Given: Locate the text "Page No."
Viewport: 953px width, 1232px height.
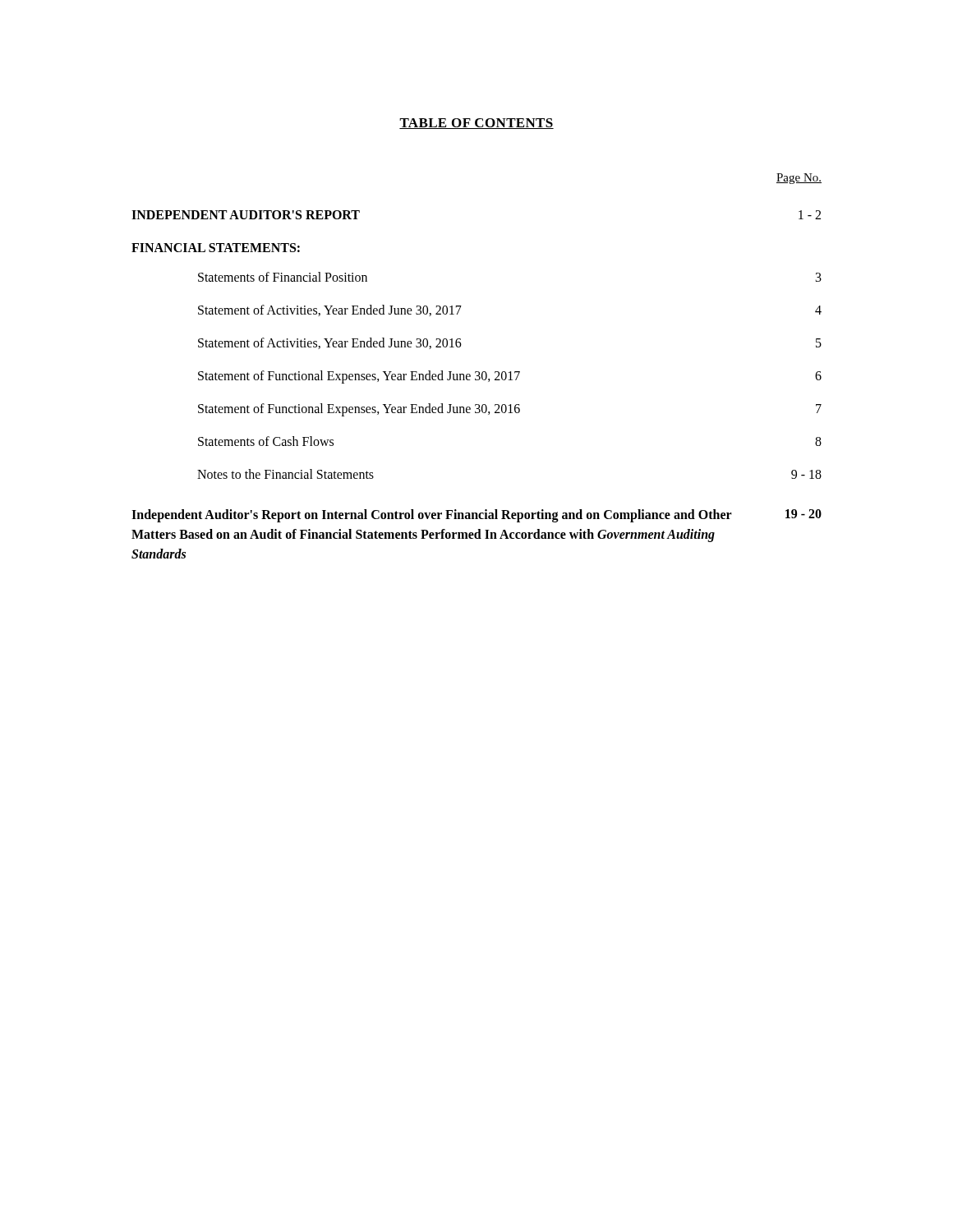Looking at the screenshot, I should 799,178.
